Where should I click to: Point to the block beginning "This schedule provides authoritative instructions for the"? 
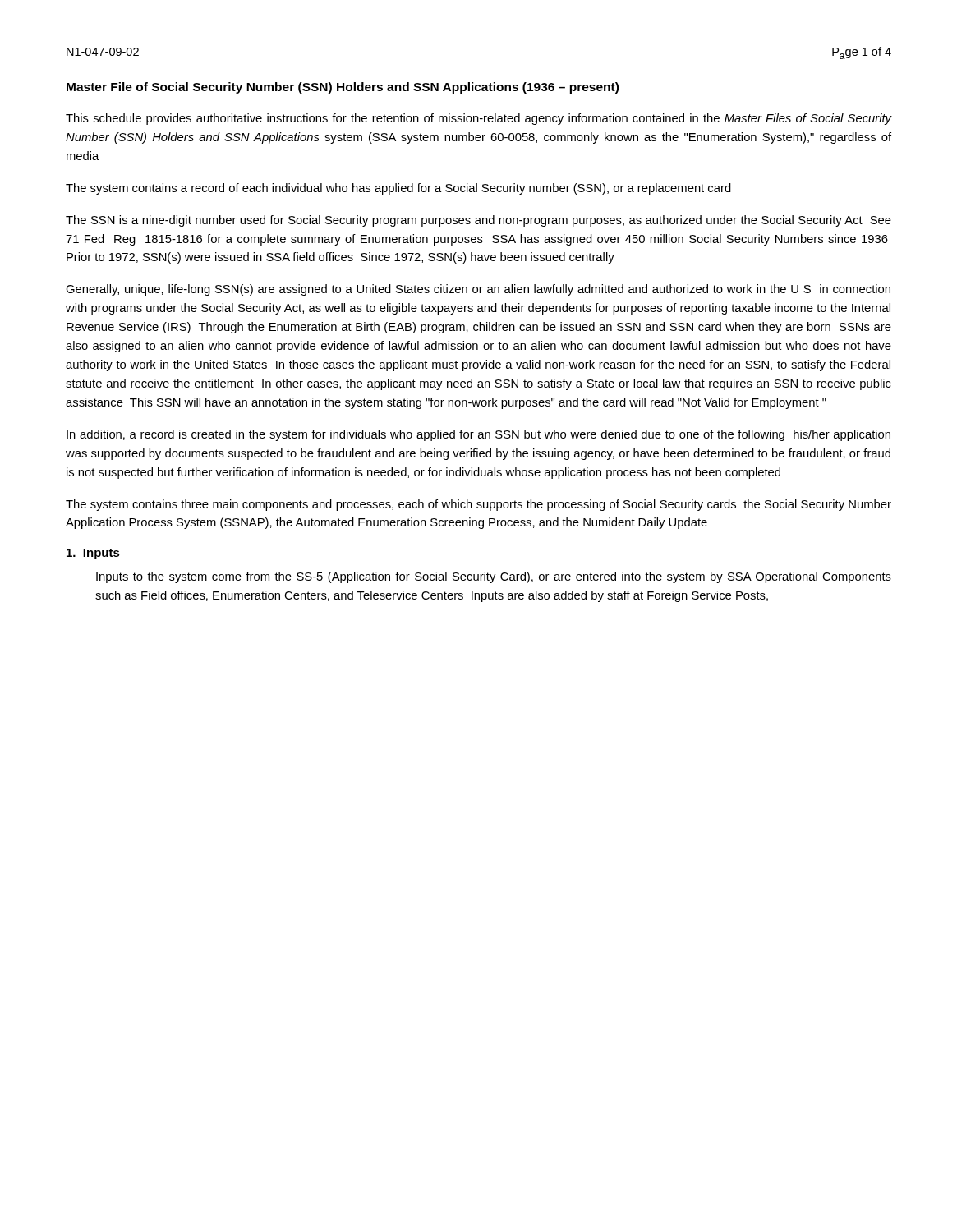[478, 137]
